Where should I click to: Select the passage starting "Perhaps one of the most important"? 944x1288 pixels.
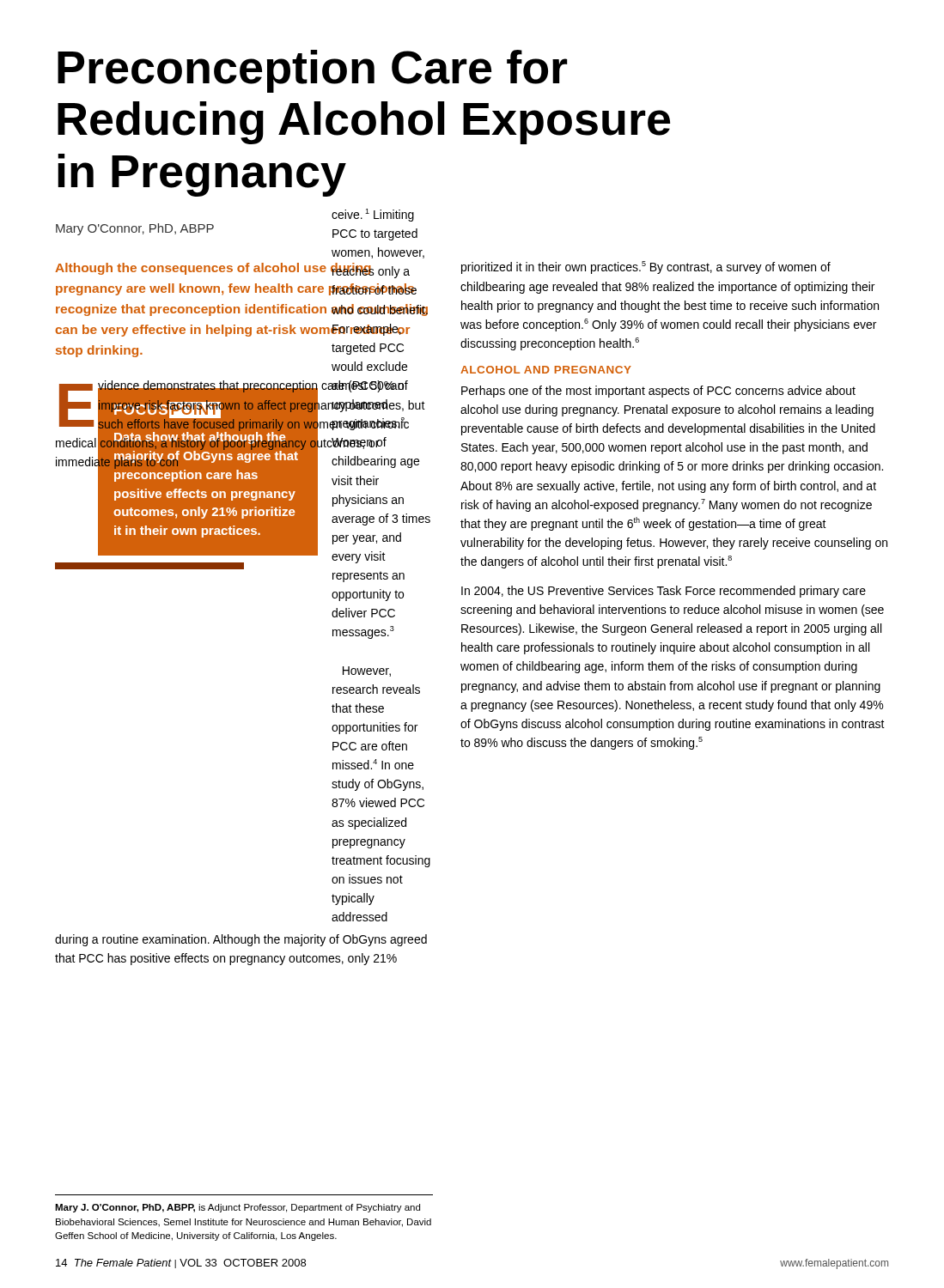(675, 567)
